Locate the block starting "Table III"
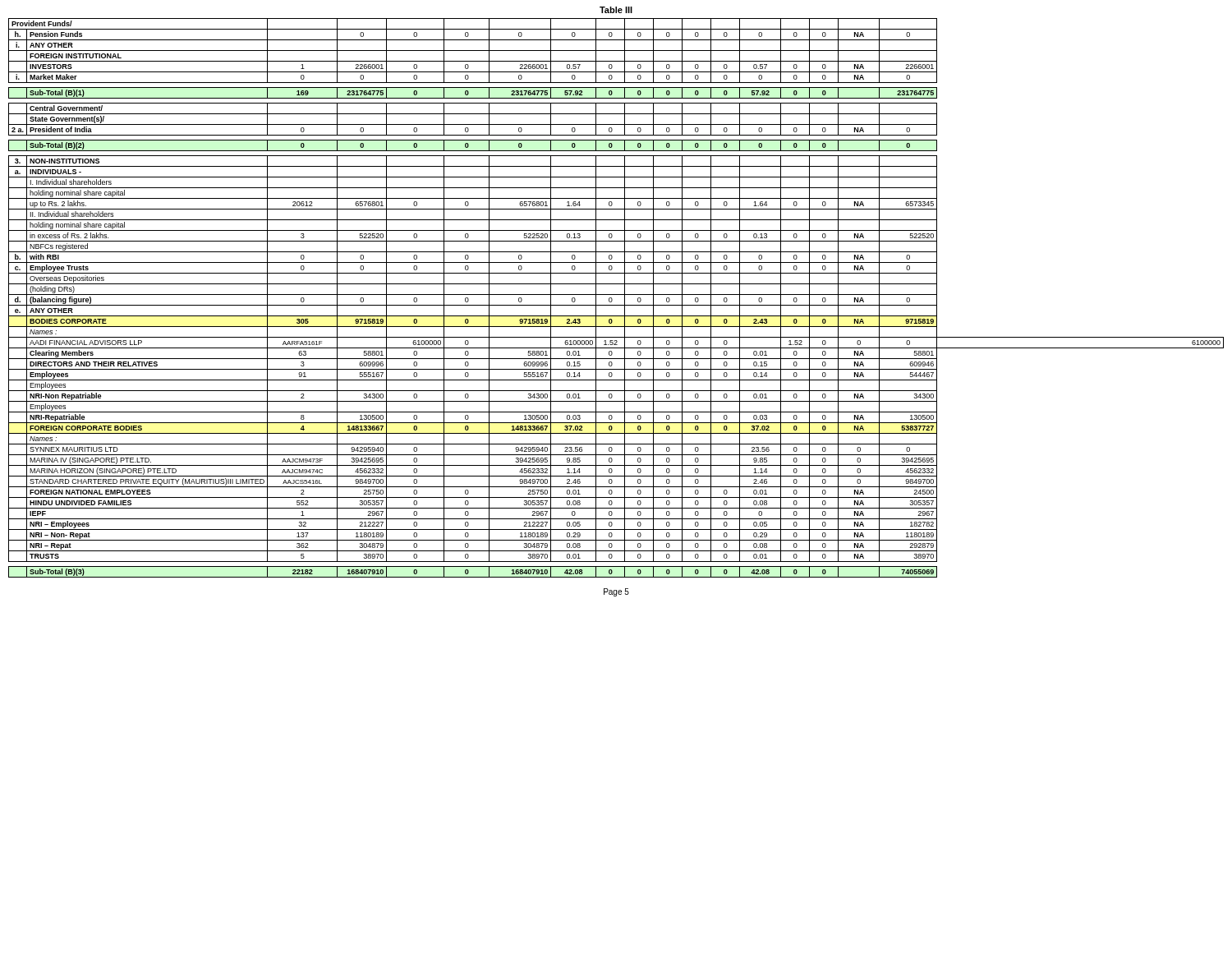Viewport: 1232px width, 953px height. (616, 10)
